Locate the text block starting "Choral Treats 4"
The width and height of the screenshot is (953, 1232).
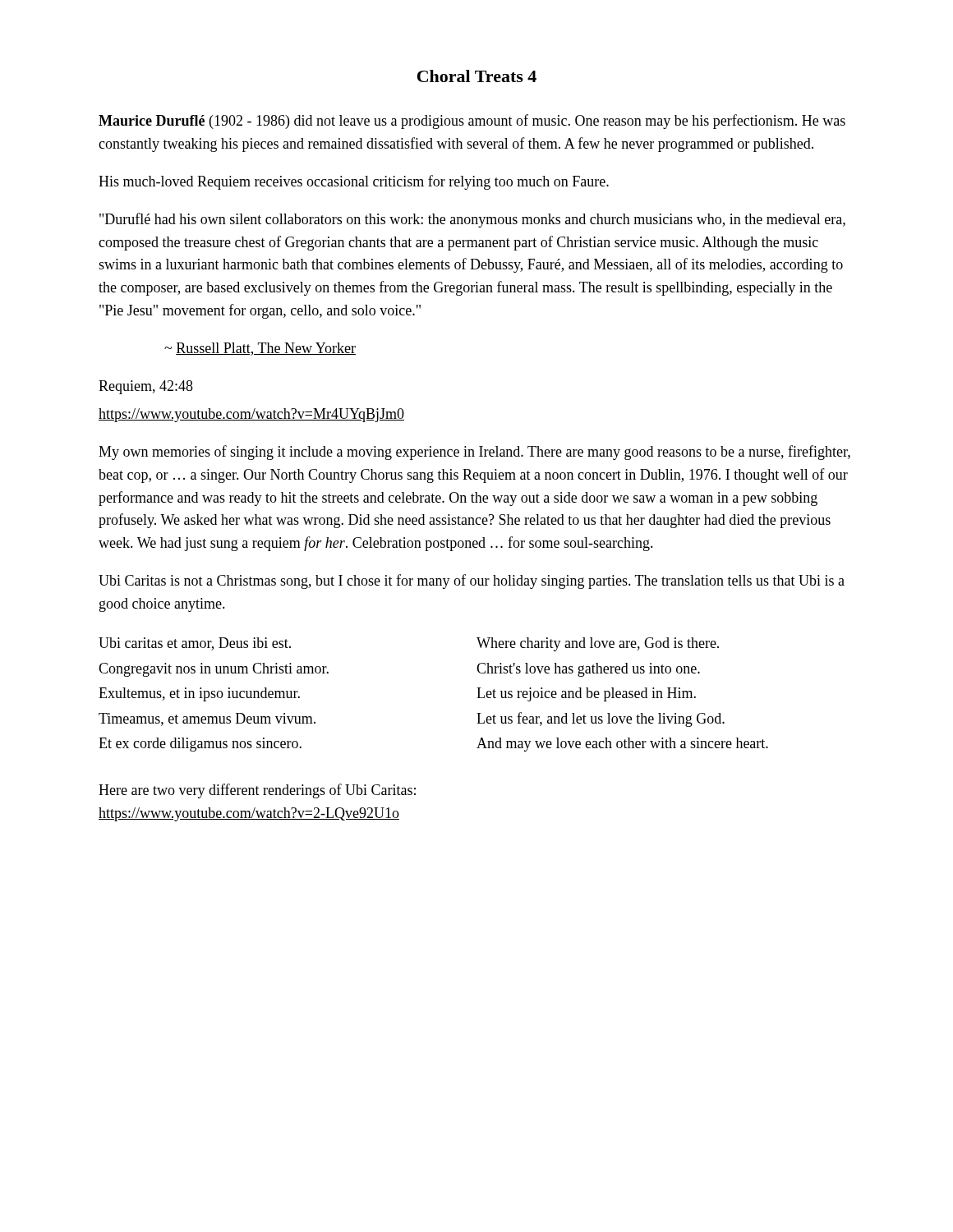(476, 76)
